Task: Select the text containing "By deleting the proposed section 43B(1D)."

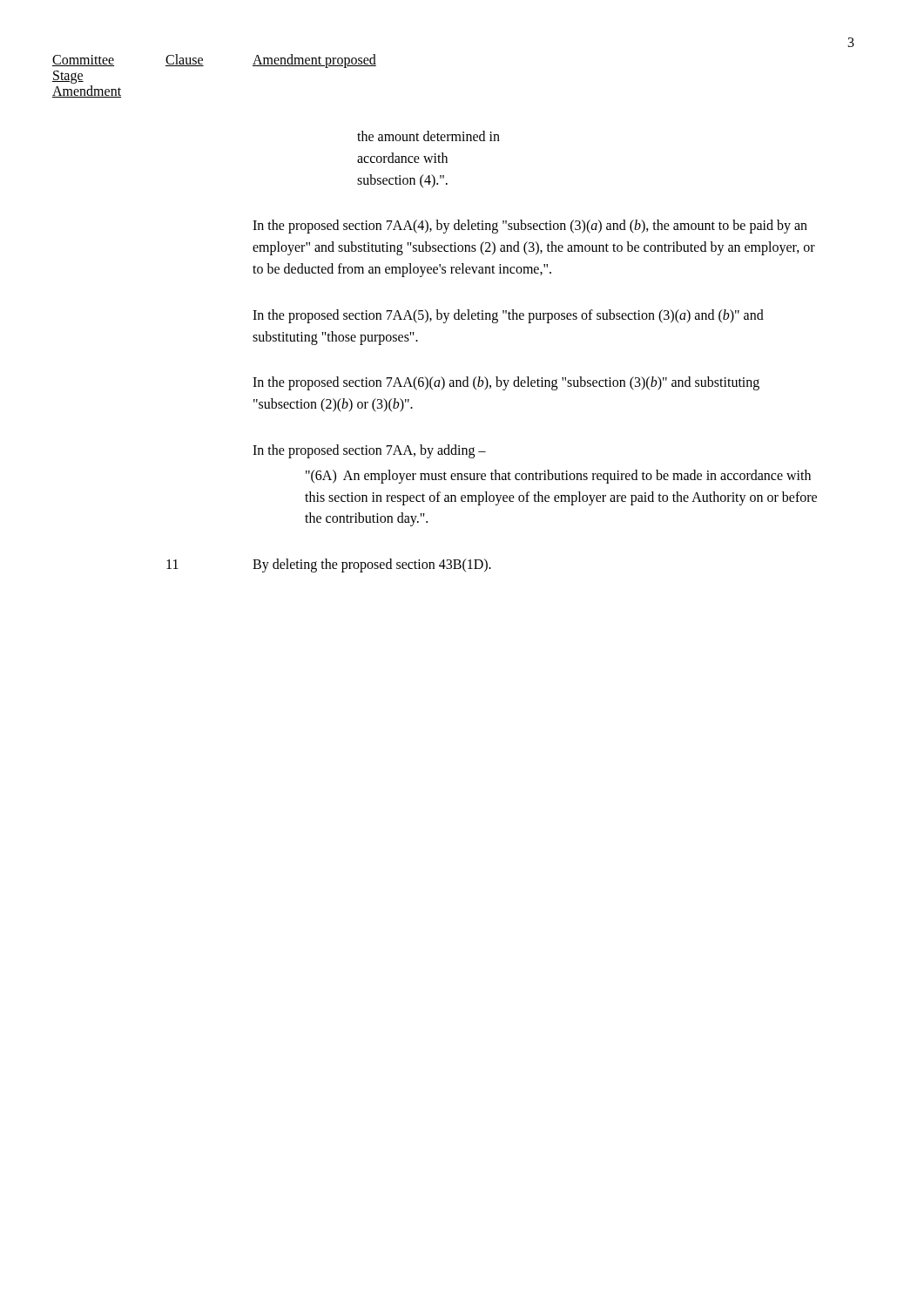Action: [372, 564]
